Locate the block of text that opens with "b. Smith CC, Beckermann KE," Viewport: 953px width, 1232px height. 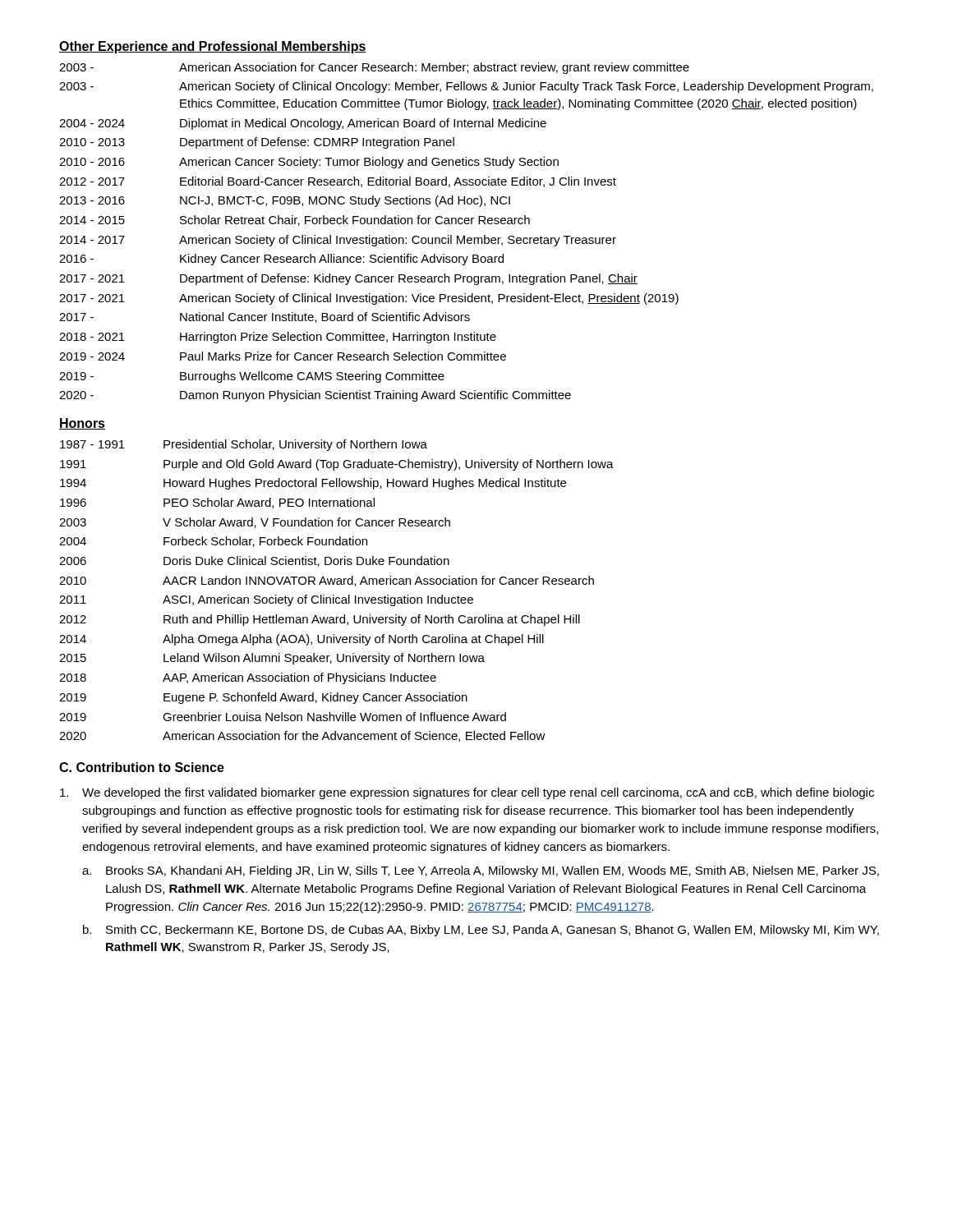point(488,938)
